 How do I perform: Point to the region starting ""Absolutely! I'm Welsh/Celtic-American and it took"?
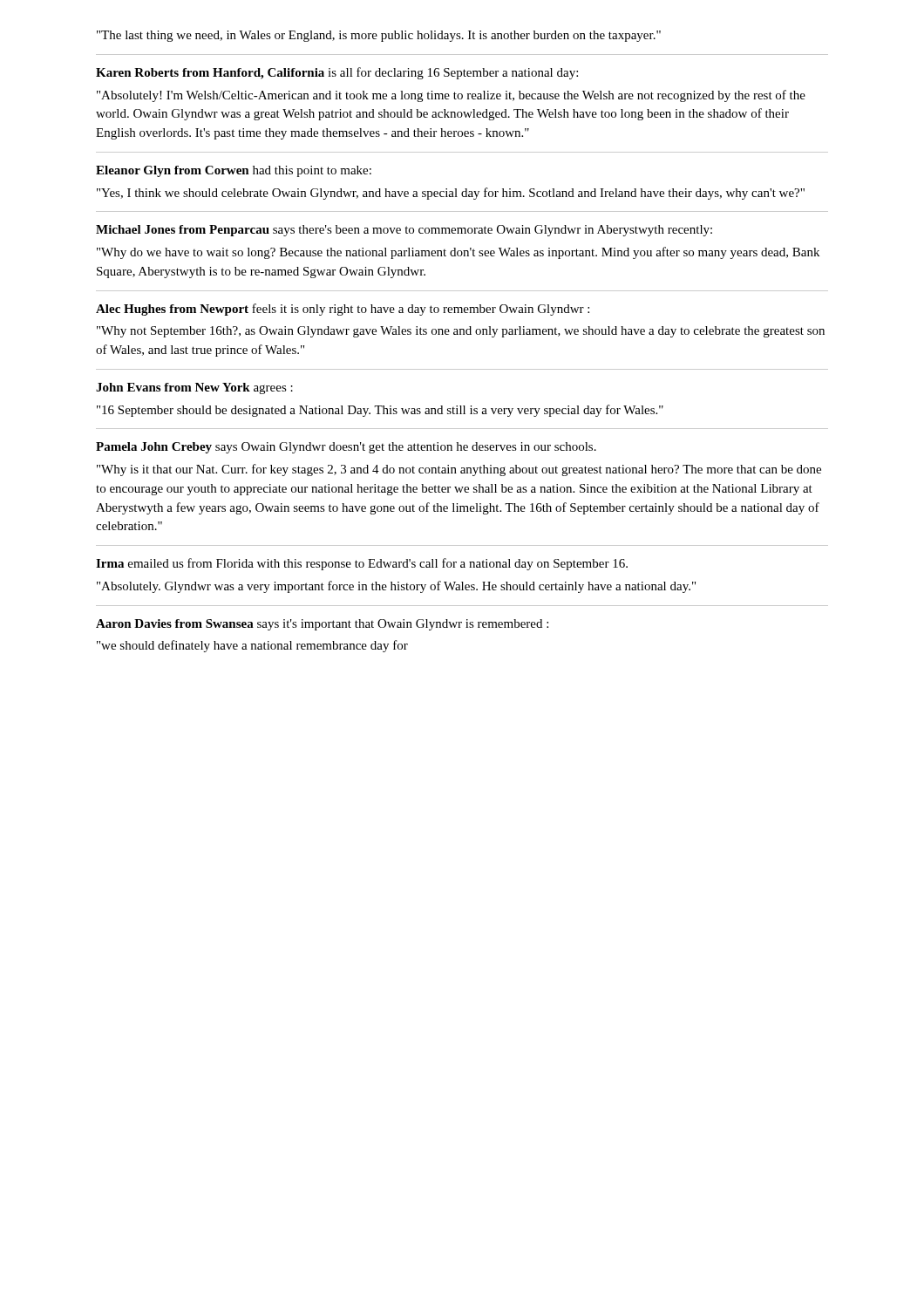(451, 114)
